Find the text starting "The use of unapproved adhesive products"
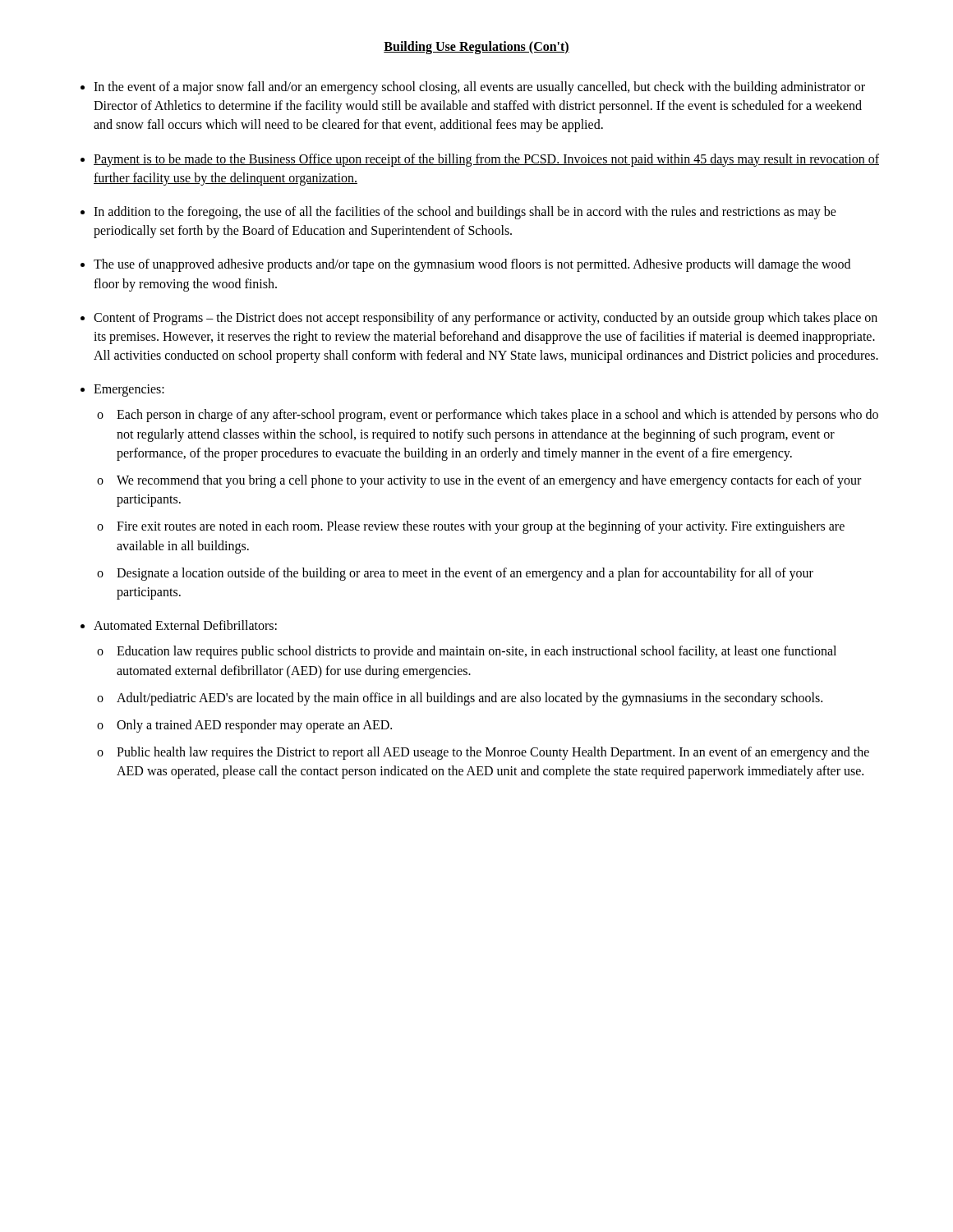This screenshot has height=1232, width=953. 472,274
